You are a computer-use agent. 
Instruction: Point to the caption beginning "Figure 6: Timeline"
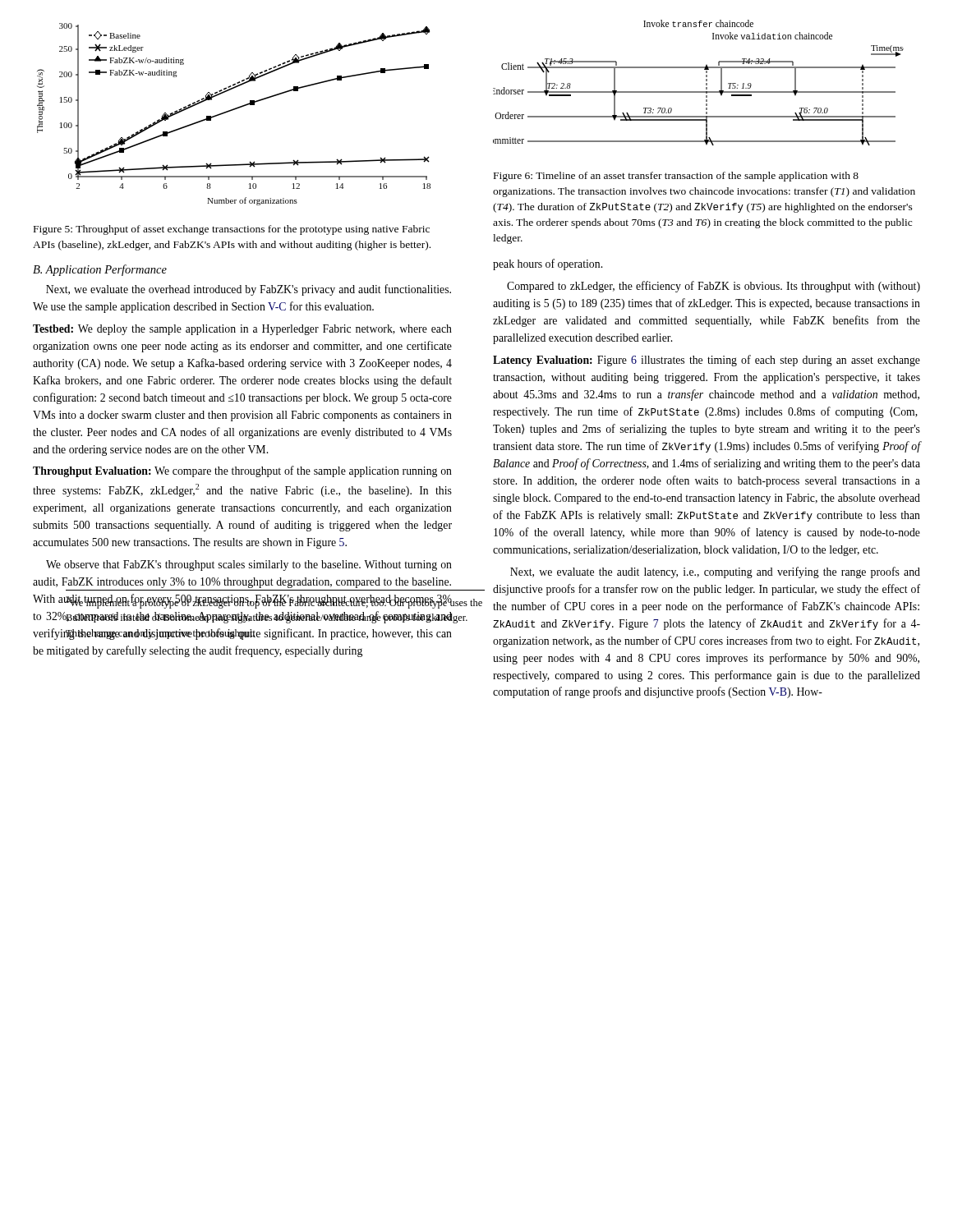pyautogui.click(x=704, y=207)
